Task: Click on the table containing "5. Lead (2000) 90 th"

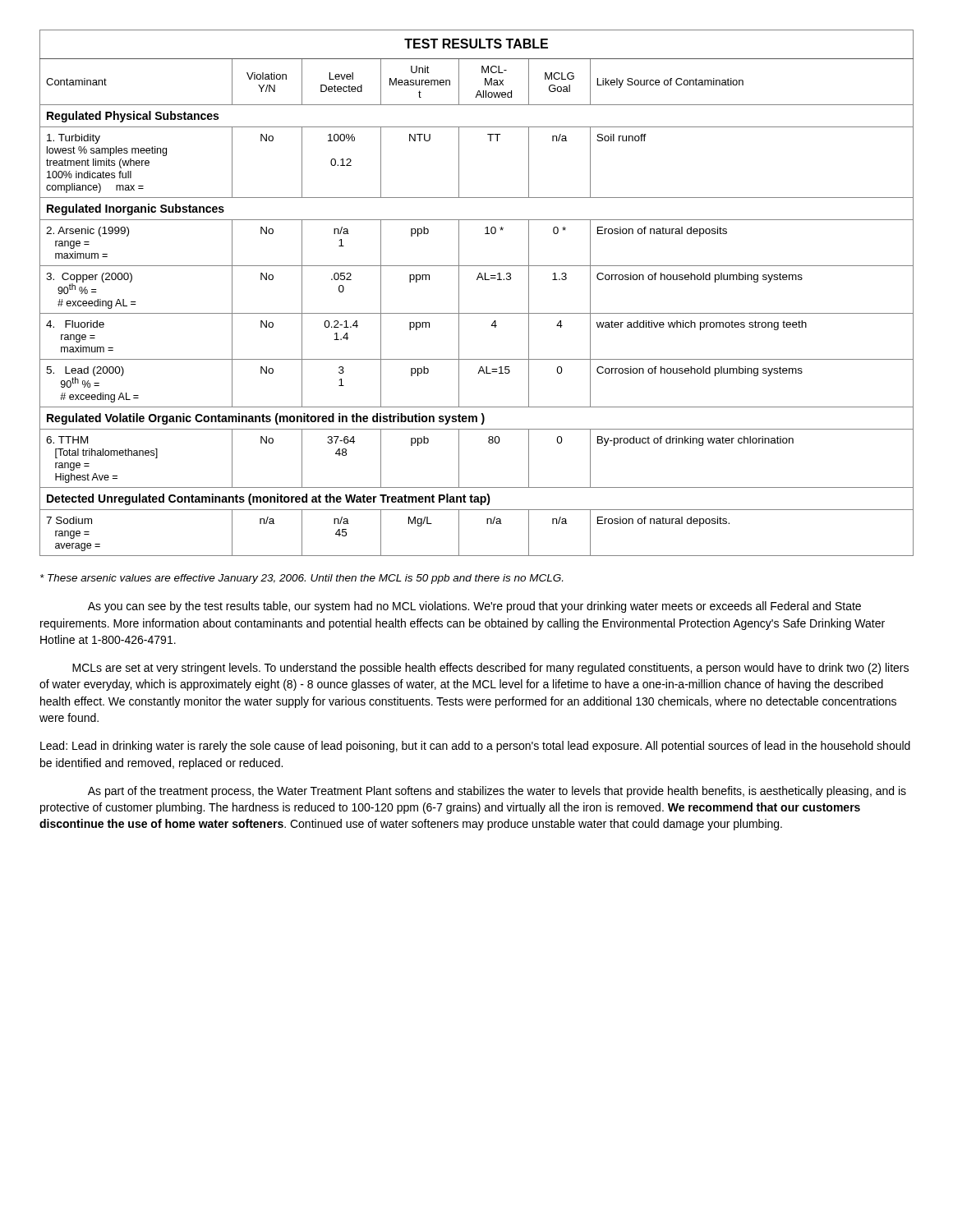Action: pos(476,293)
